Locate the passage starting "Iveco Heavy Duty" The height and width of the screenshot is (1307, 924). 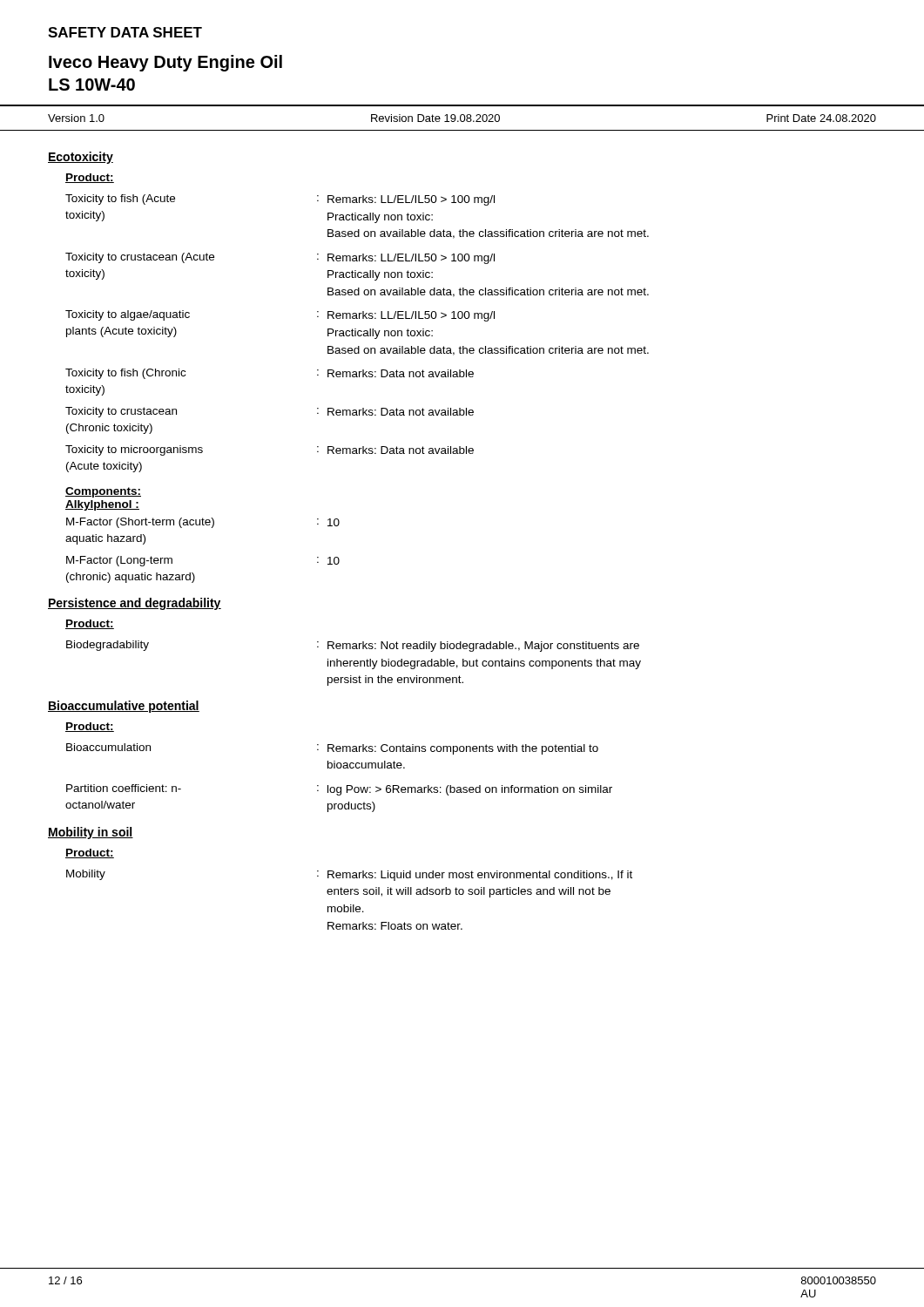tap(165, 73)
